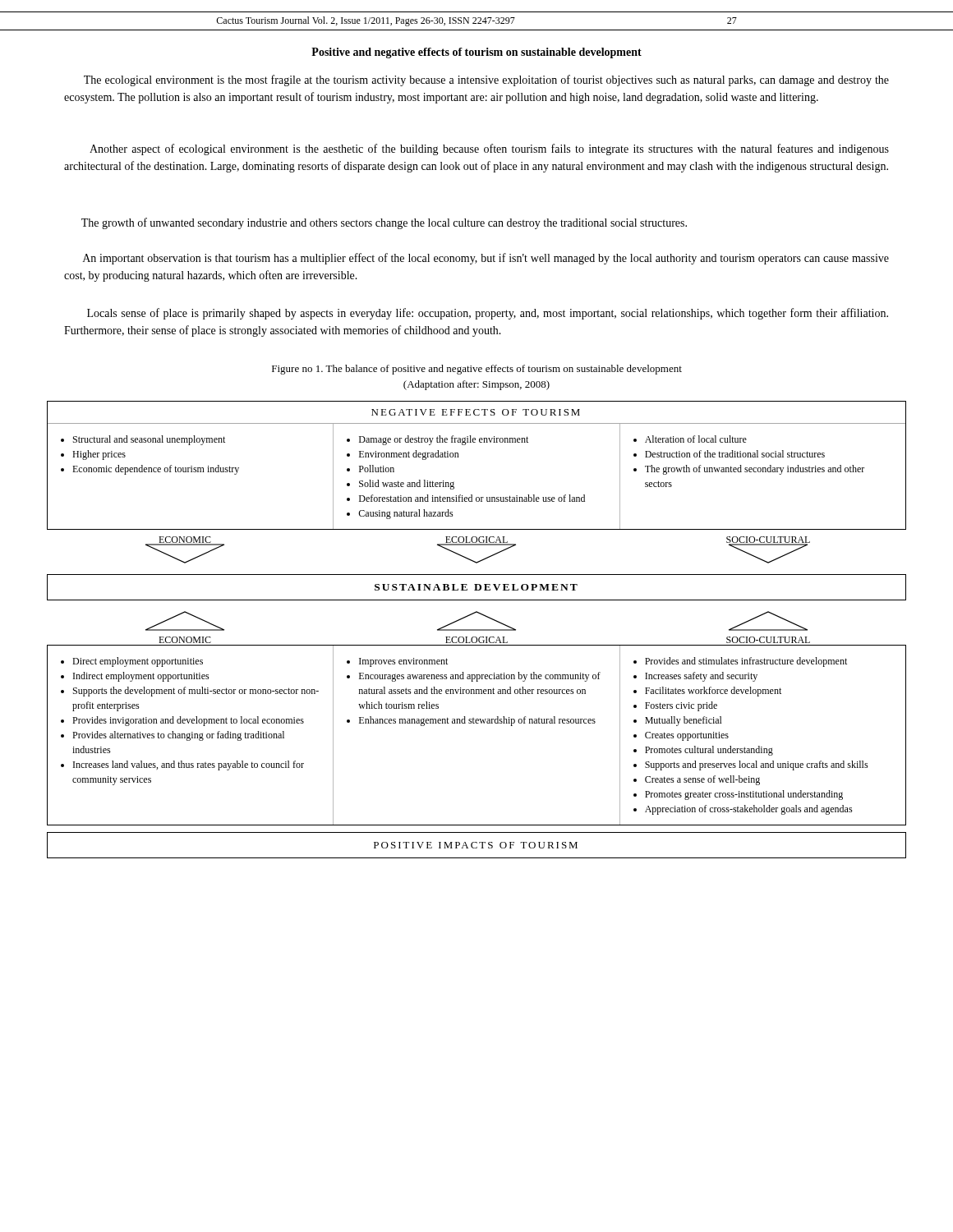Select the text starting "The growth of unwanted secondary industrie"
The height and width of the screenshot is (1232, 953).
[376, 223]
